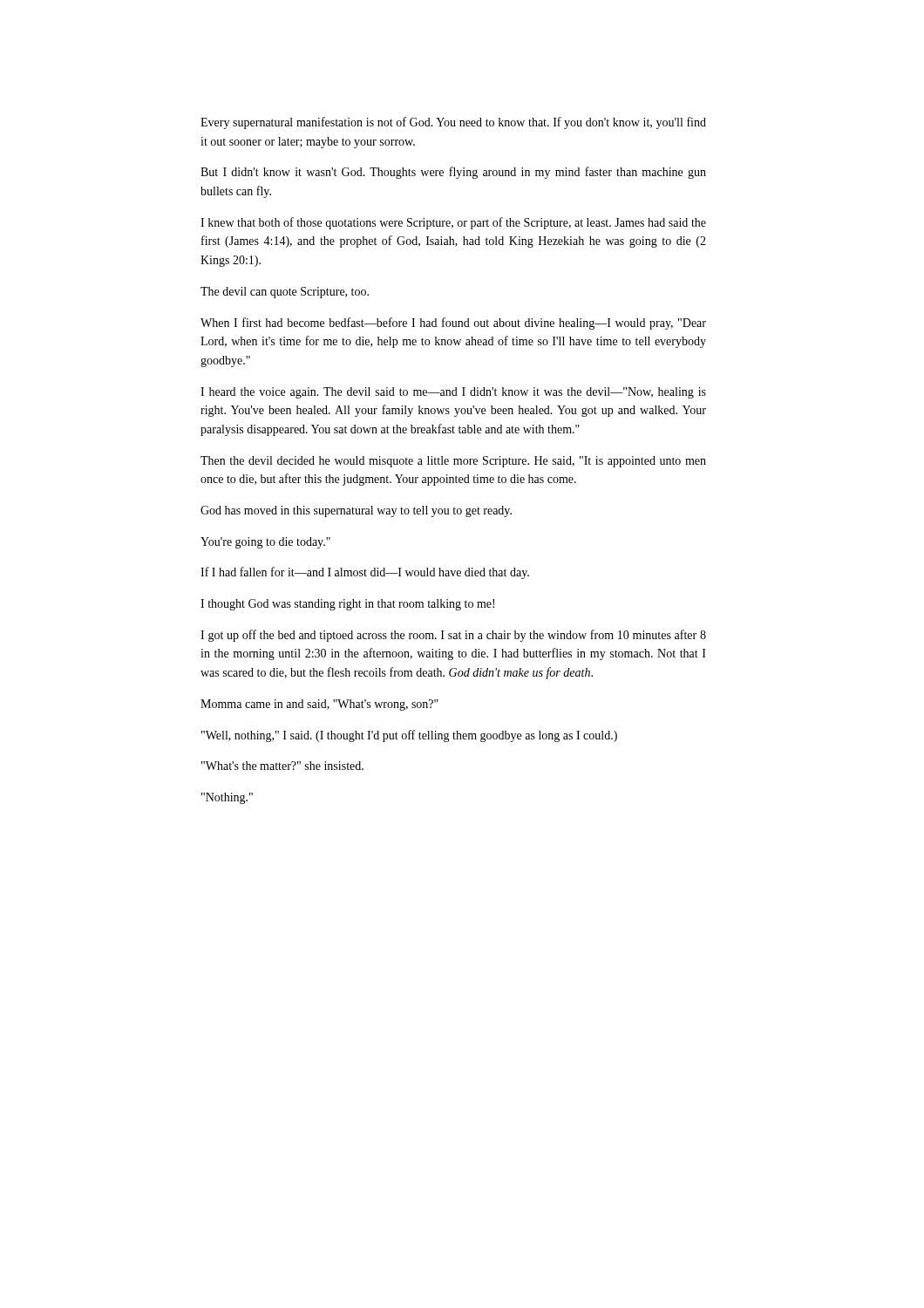
Task: Click on the text block starting ""What's the matter?" she insisted."
Action: click(x=282, y=766)
